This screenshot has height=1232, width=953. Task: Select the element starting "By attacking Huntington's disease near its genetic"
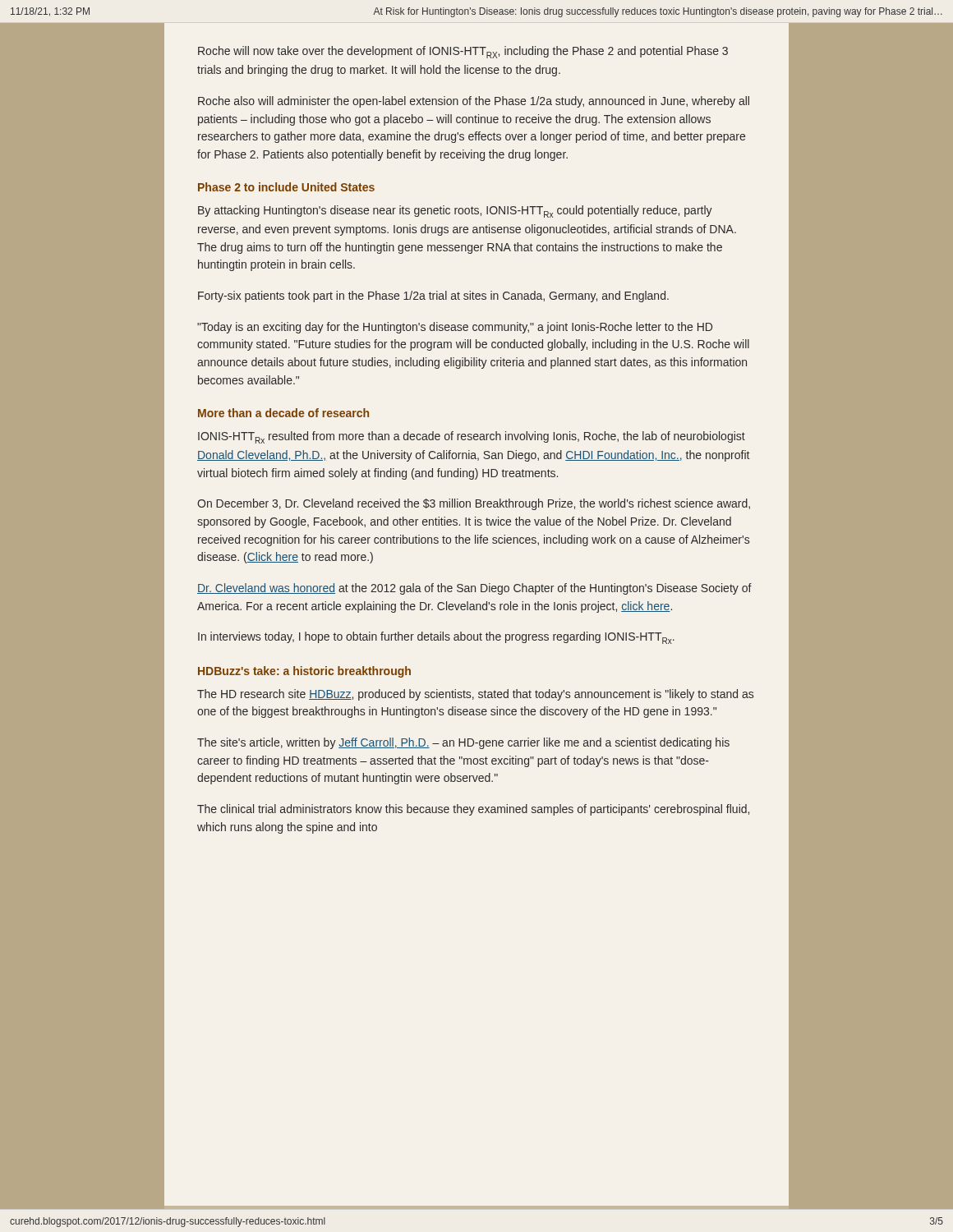click(467, 237)
